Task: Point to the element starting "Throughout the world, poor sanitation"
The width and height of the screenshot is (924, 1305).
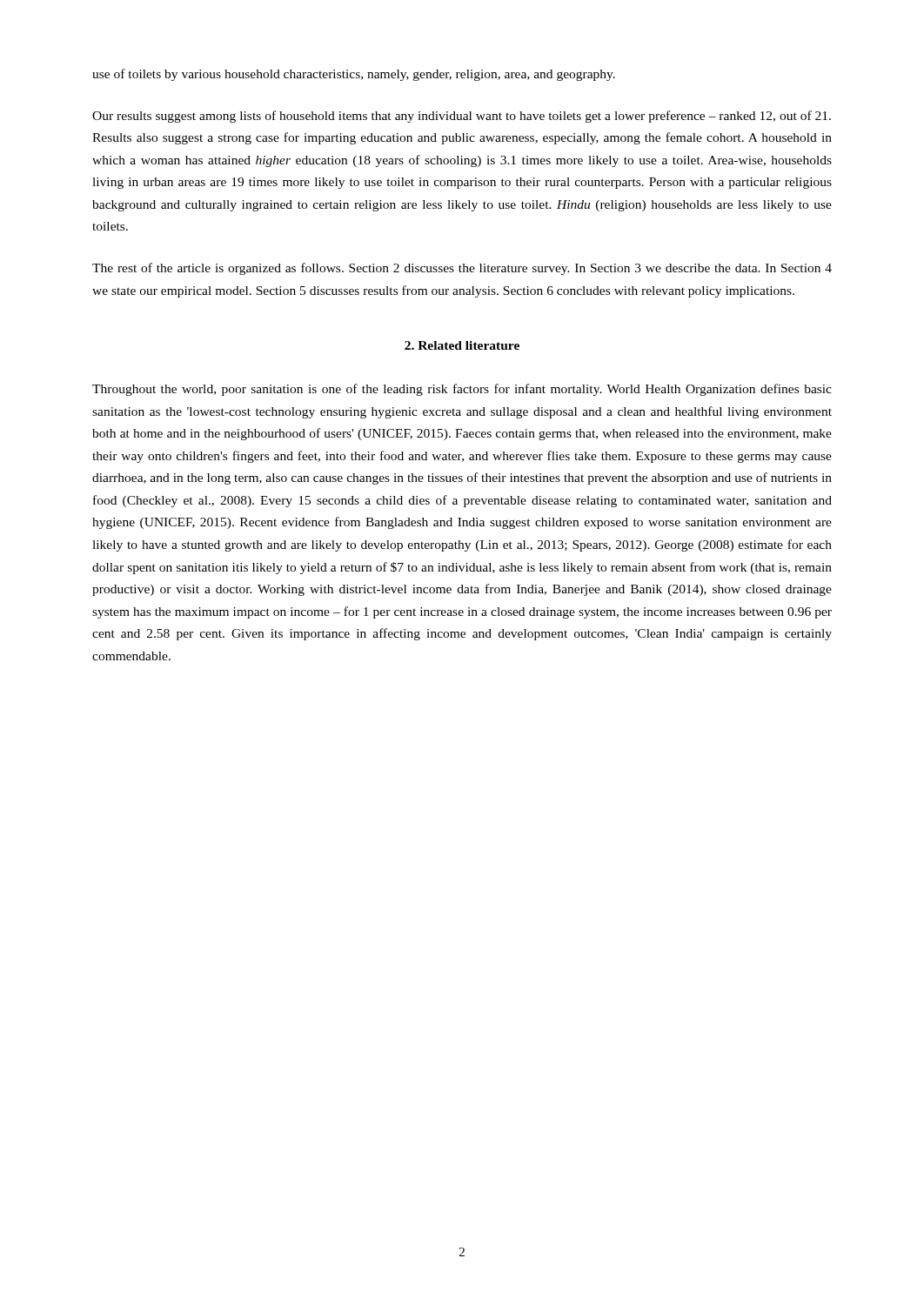Action: [462, 522]
